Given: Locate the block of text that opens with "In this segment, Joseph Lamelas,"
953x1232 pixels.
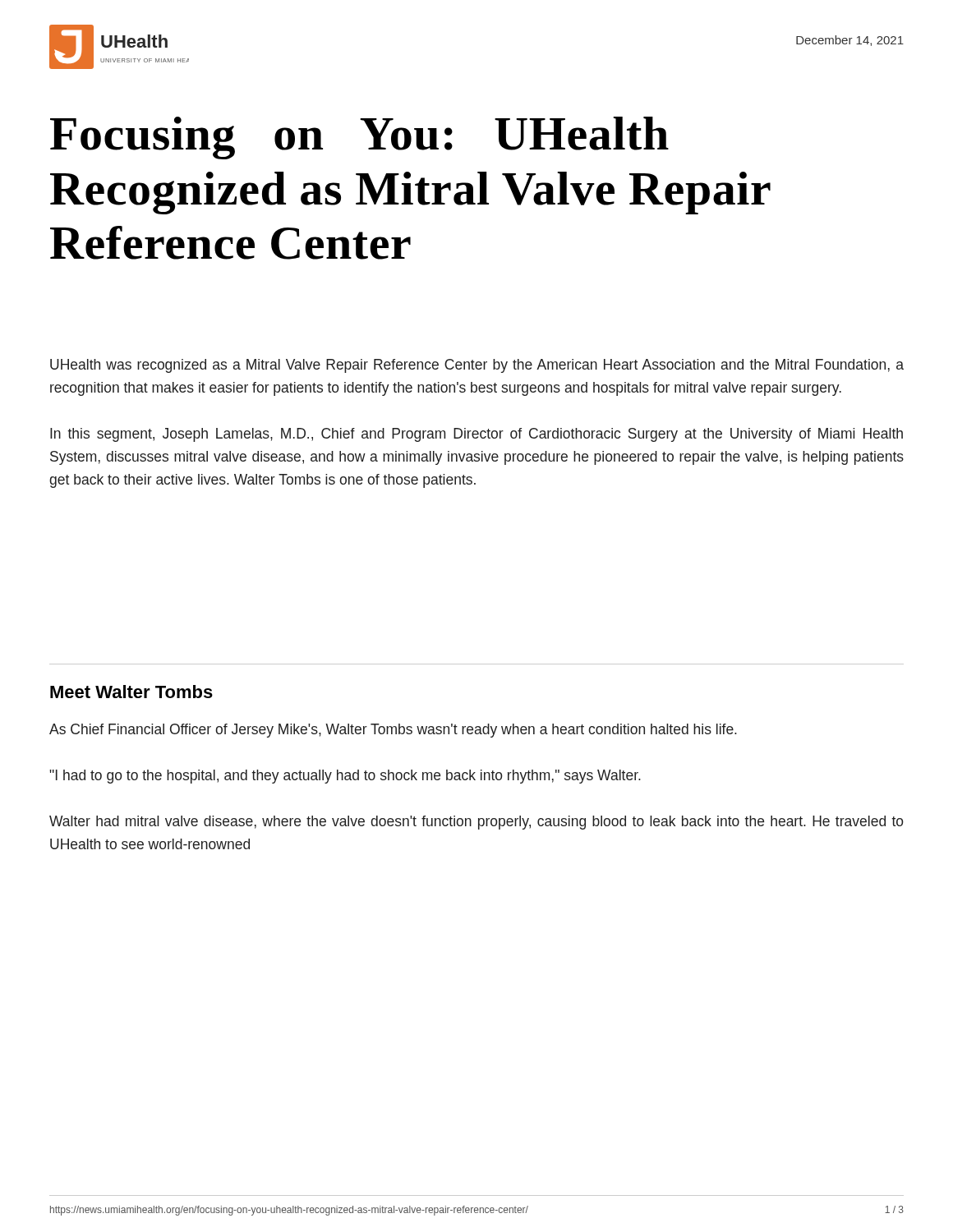Looking at the screenshot, I should pyautogui.click(x=476, y=457).
